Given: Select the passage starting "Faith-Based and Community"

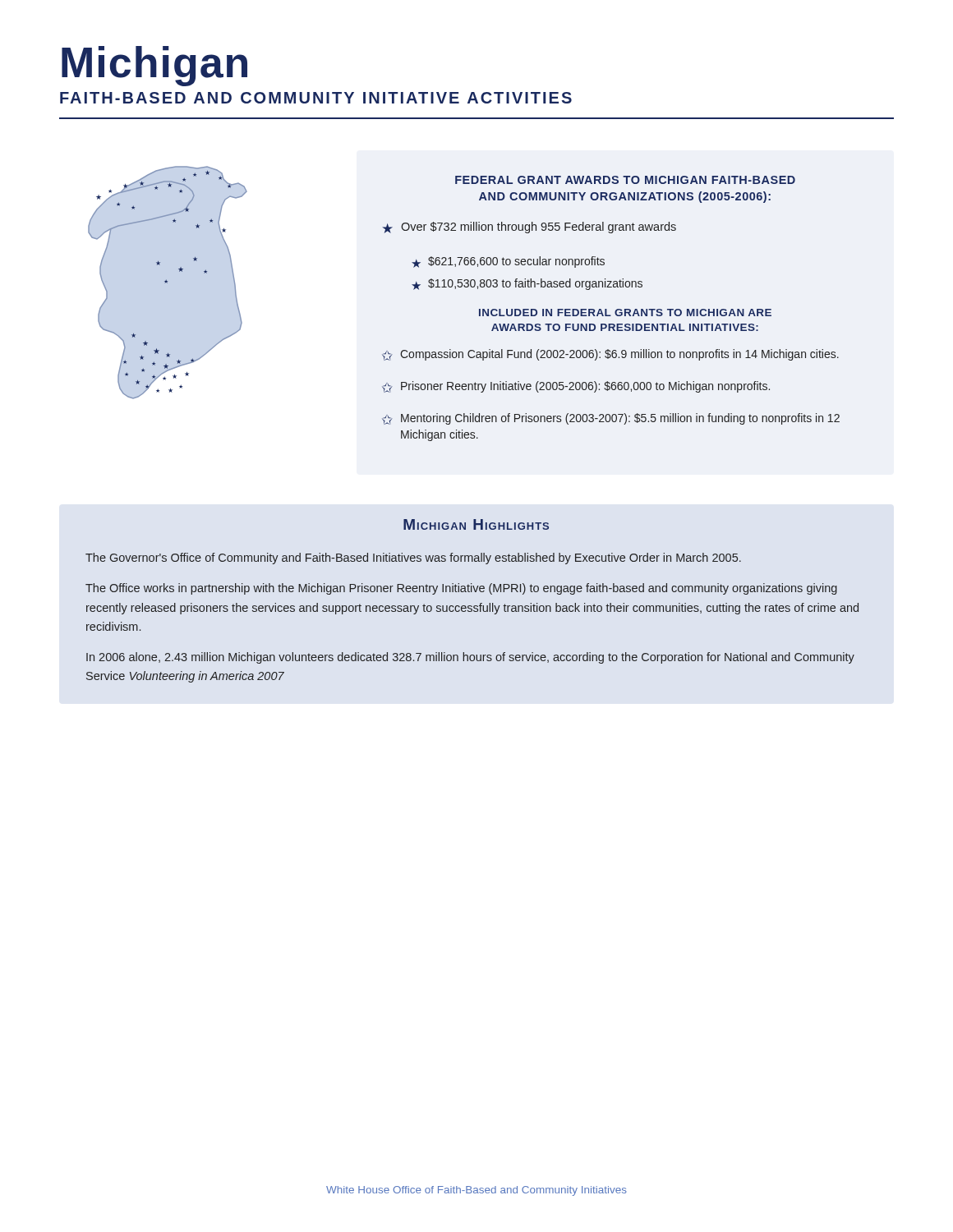Looking at the screenshot, I should click(476, 98).
